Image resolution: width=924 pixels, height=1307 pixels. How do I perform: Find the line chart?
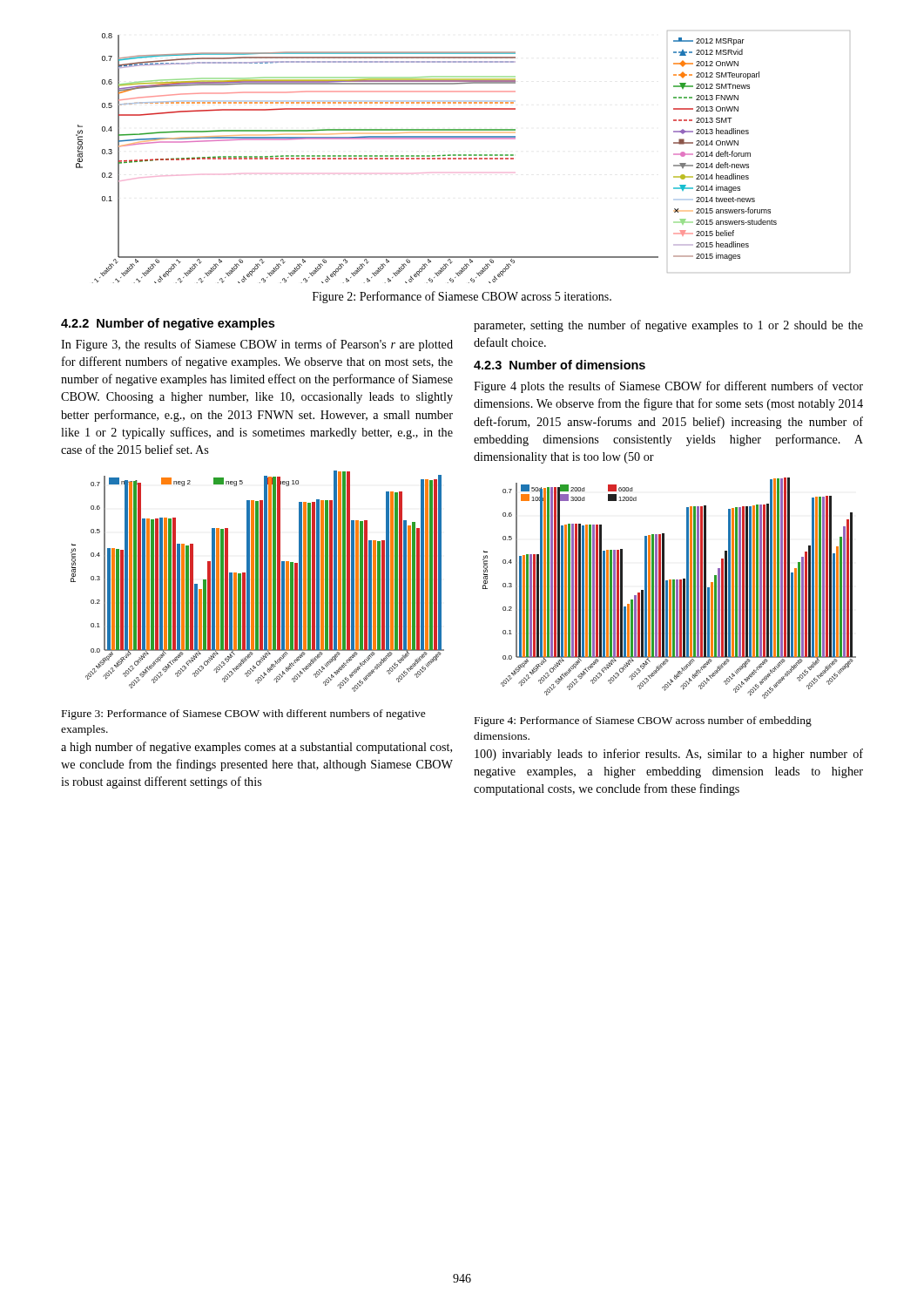(x=462, y=156)
